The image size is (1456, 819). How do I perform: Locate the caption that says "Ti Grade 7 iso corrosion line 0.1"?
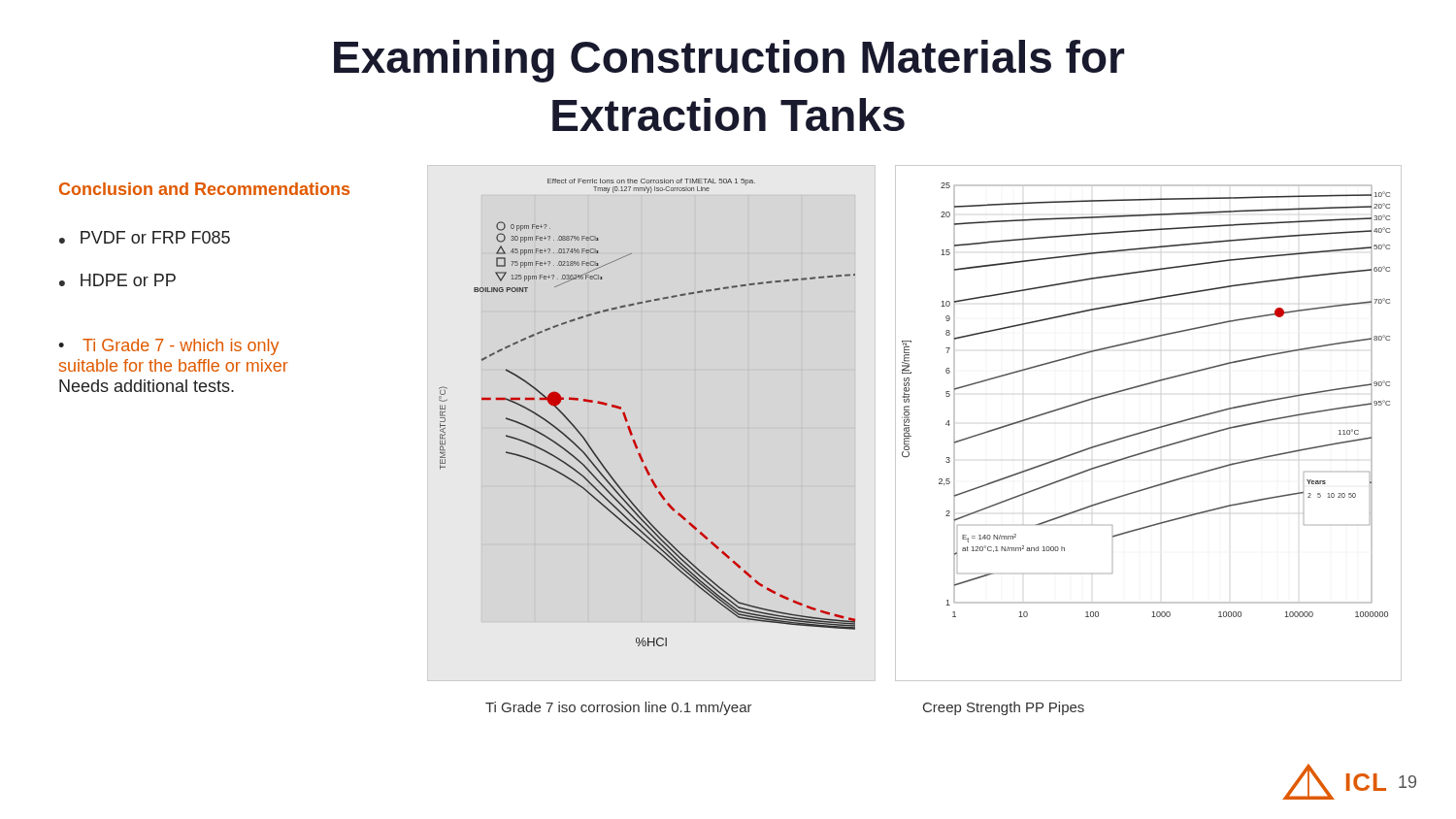619,707
